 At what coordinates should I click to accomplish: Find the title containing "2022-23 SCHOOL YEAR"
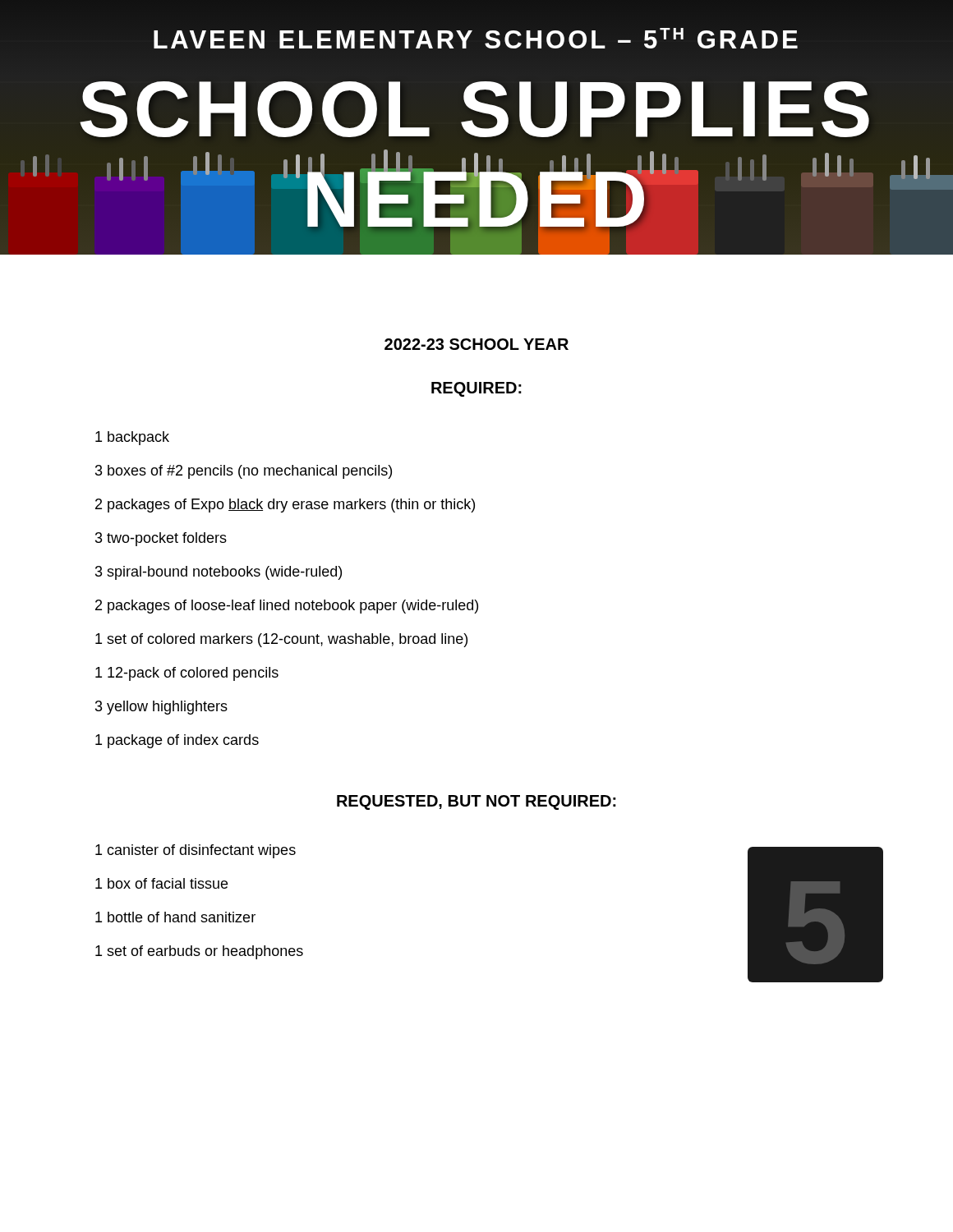[x=476, y=344]
